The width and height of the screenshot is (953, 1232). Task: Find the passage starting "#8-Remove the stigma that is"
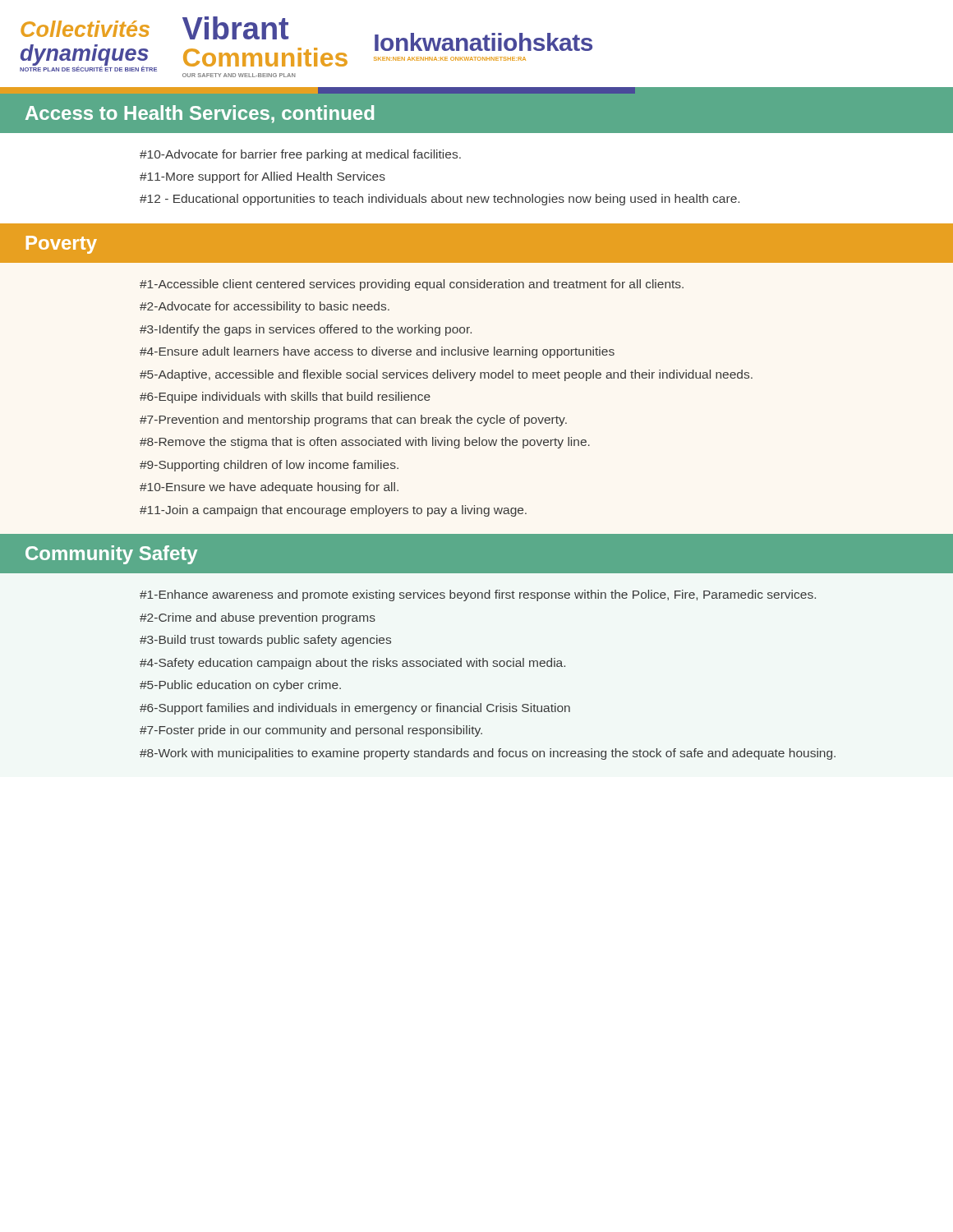(x=365, y=442)
